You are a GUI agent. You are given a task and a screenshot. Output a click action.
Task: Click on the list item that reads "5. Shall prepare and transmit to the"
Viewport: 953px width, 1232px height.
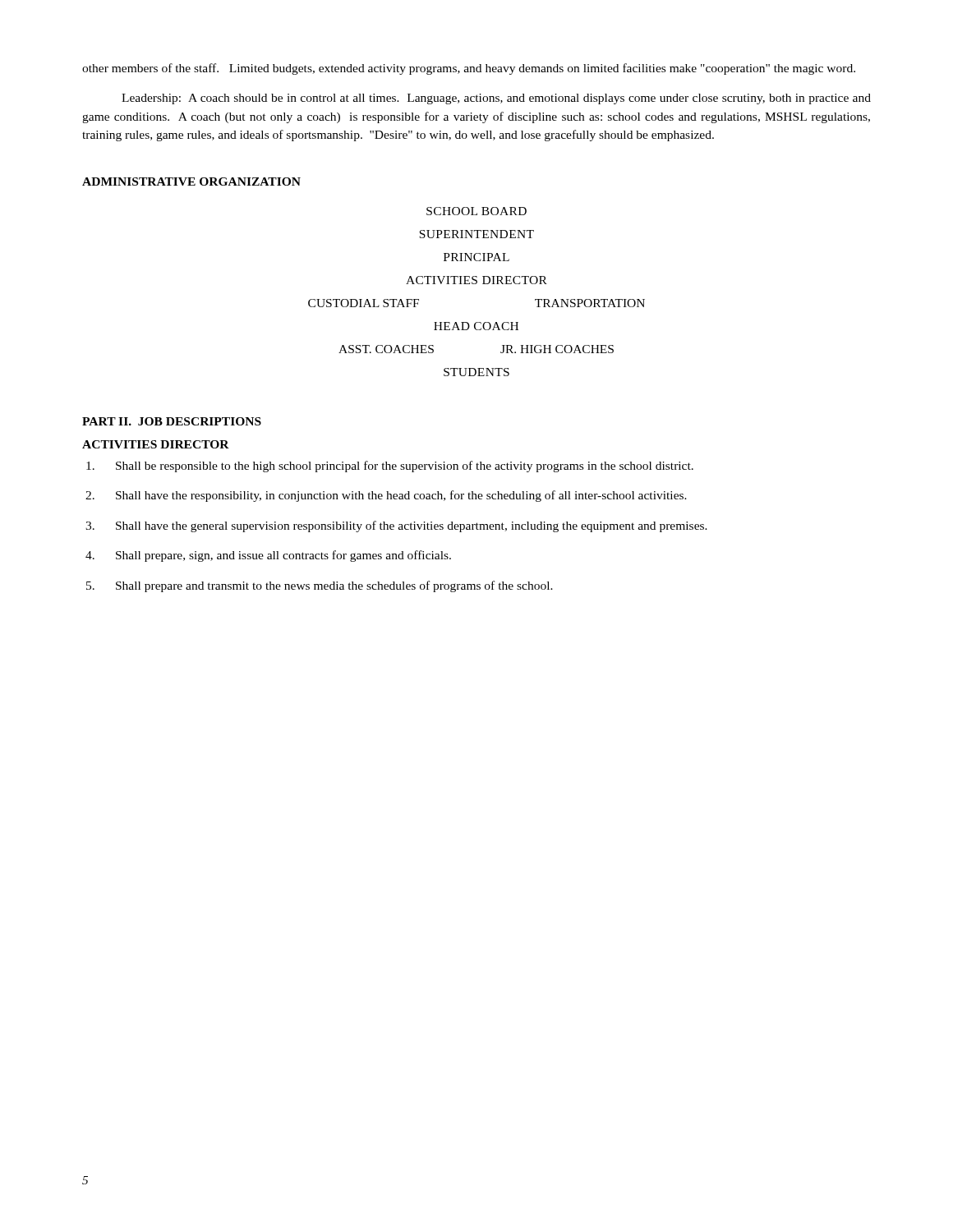476,586
